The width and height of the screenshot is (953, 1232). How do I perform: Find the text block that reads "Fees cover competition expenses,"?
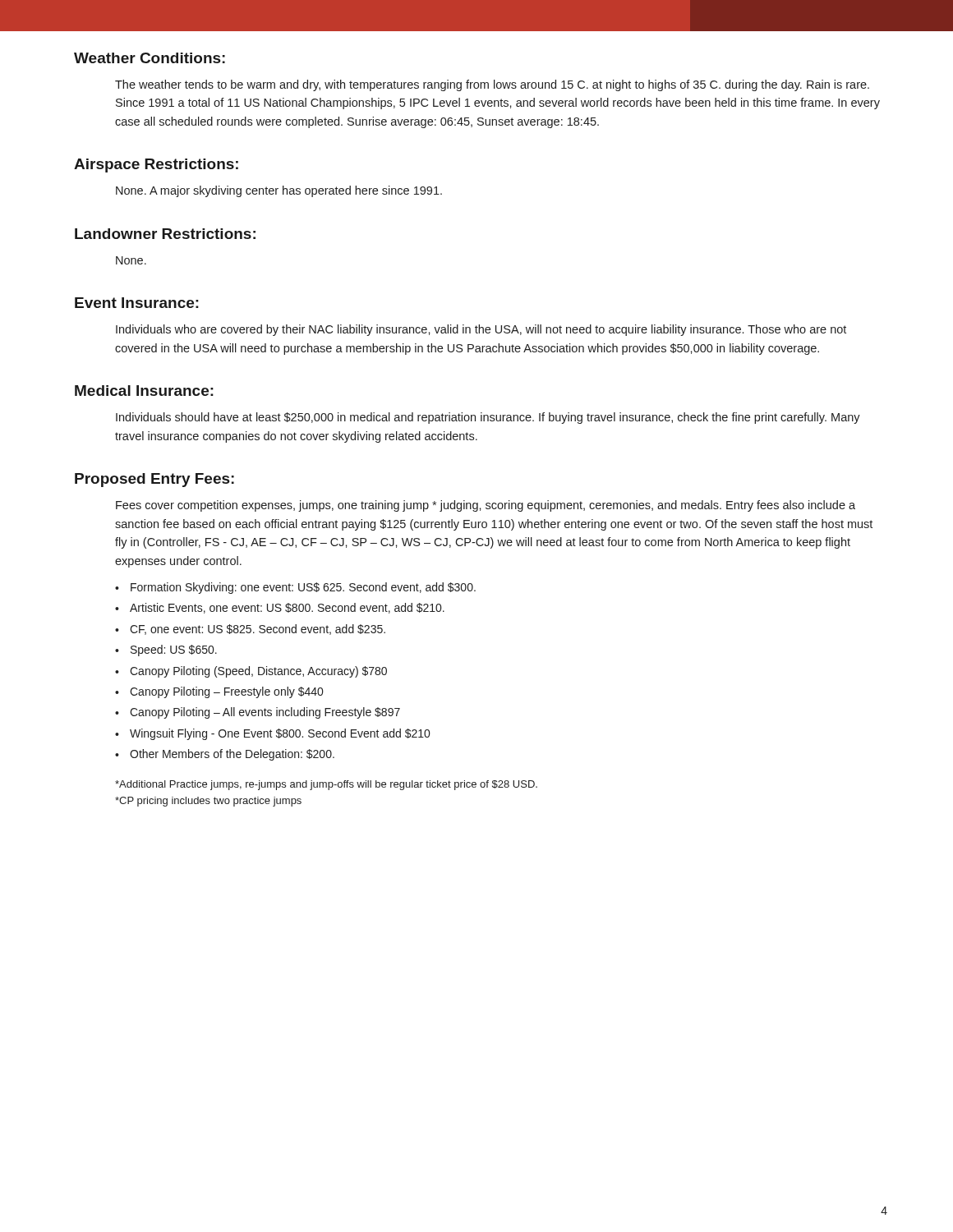tap(494, 533)
